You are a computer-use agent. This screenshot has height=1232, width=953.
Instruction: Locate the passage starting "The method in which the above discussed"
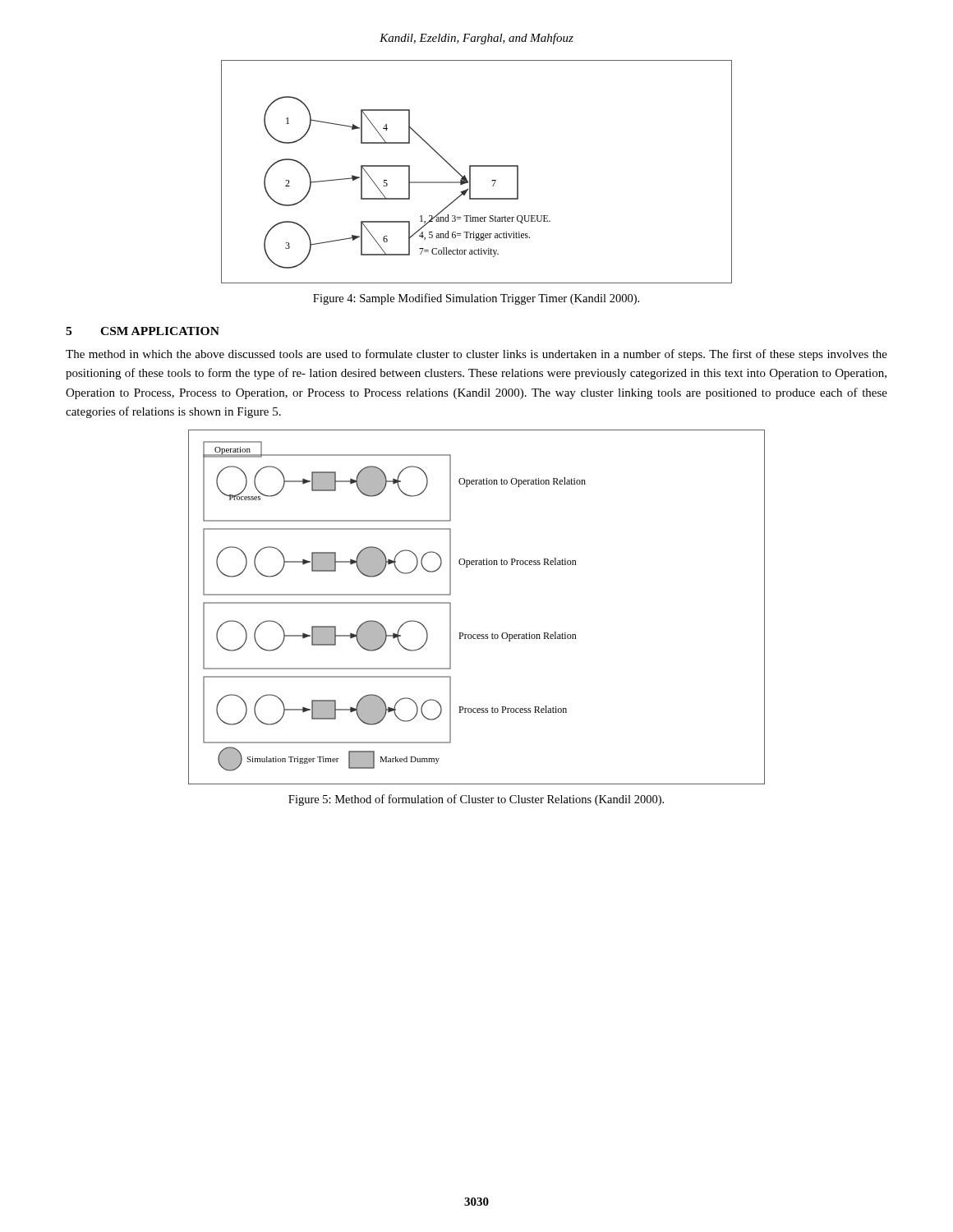click(476, 383)
